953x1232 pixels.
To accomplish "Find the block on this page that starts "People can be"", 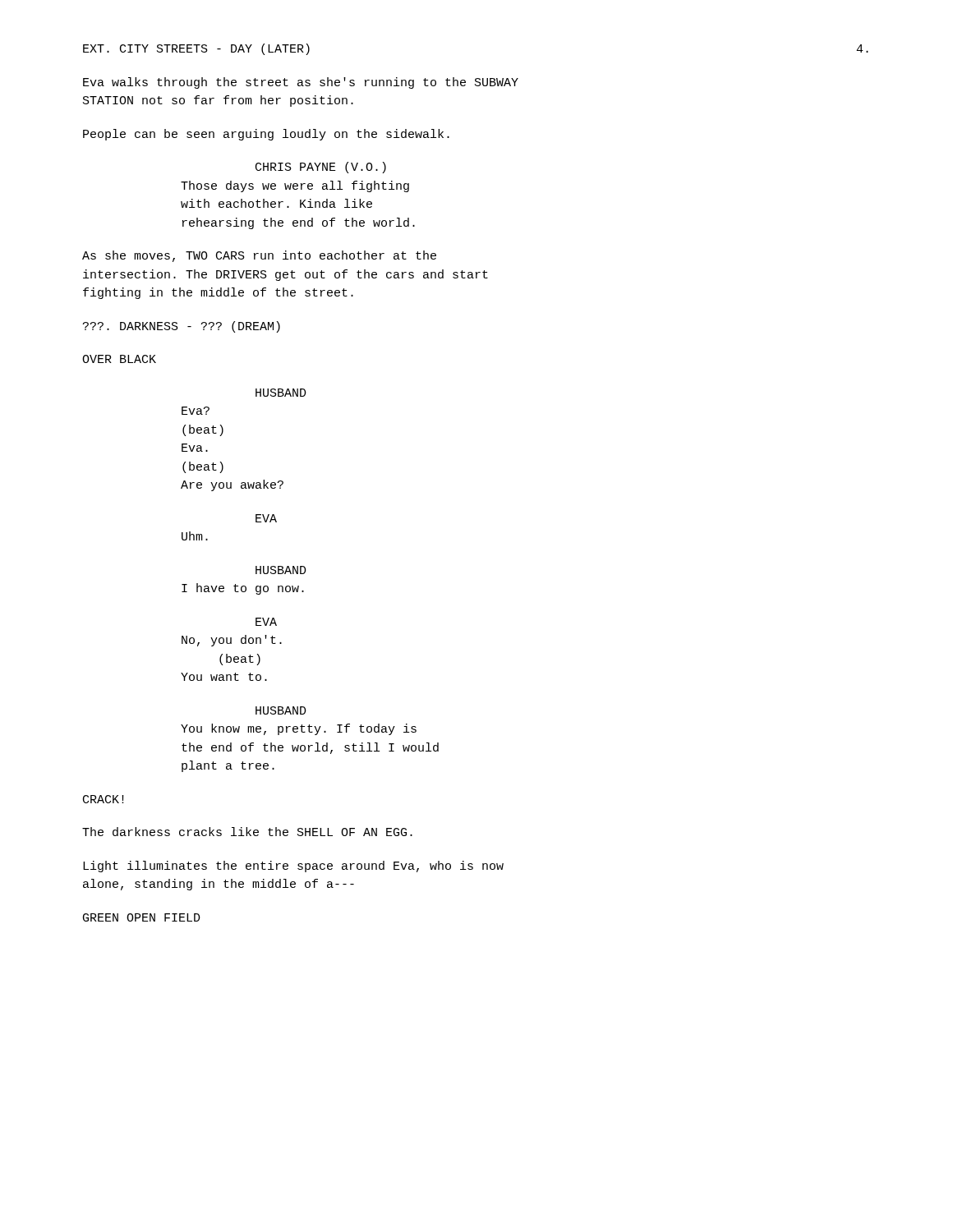I will point(267,135).
